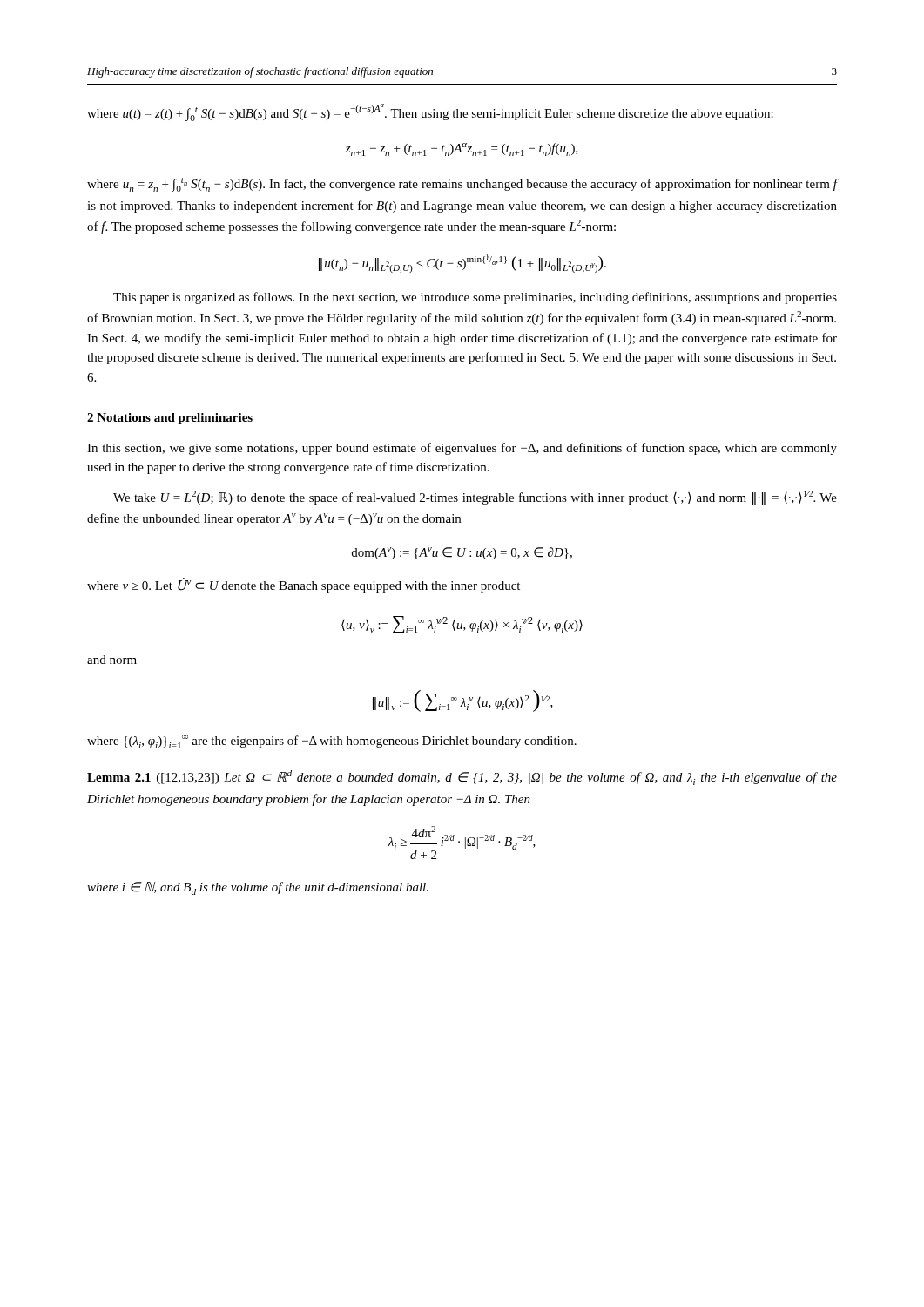Click on the text block with the text "Lemma 2.1 ([12,13,23]) Let Ω"
The image size is (924, 1307).
[462, 788]
